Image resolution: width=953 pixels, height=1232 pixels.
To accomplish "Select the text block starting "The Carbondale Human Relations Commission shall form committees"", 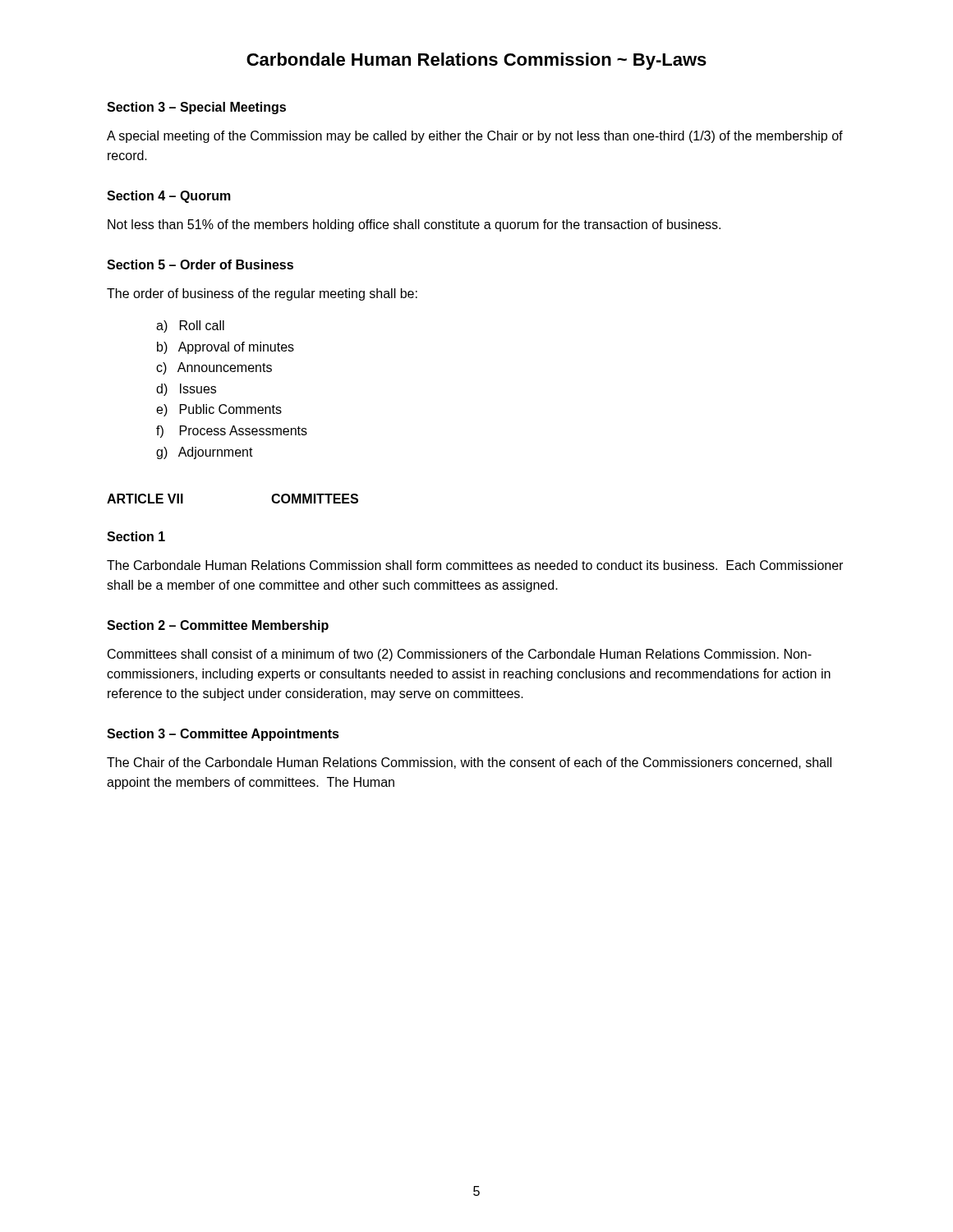I will click(475, 575).
